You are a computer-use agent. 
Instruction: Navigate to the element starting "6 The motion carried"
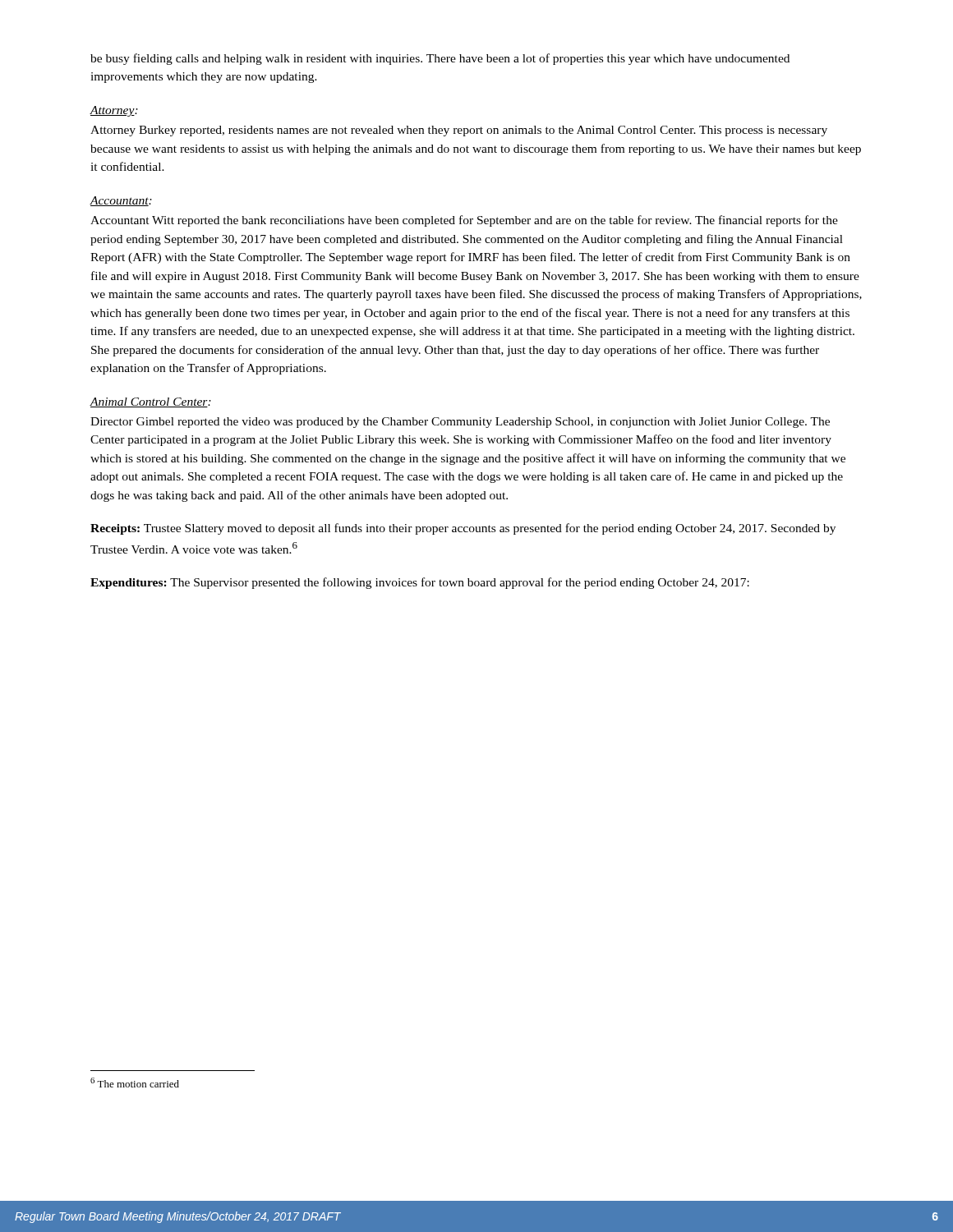coord(172,1082)
